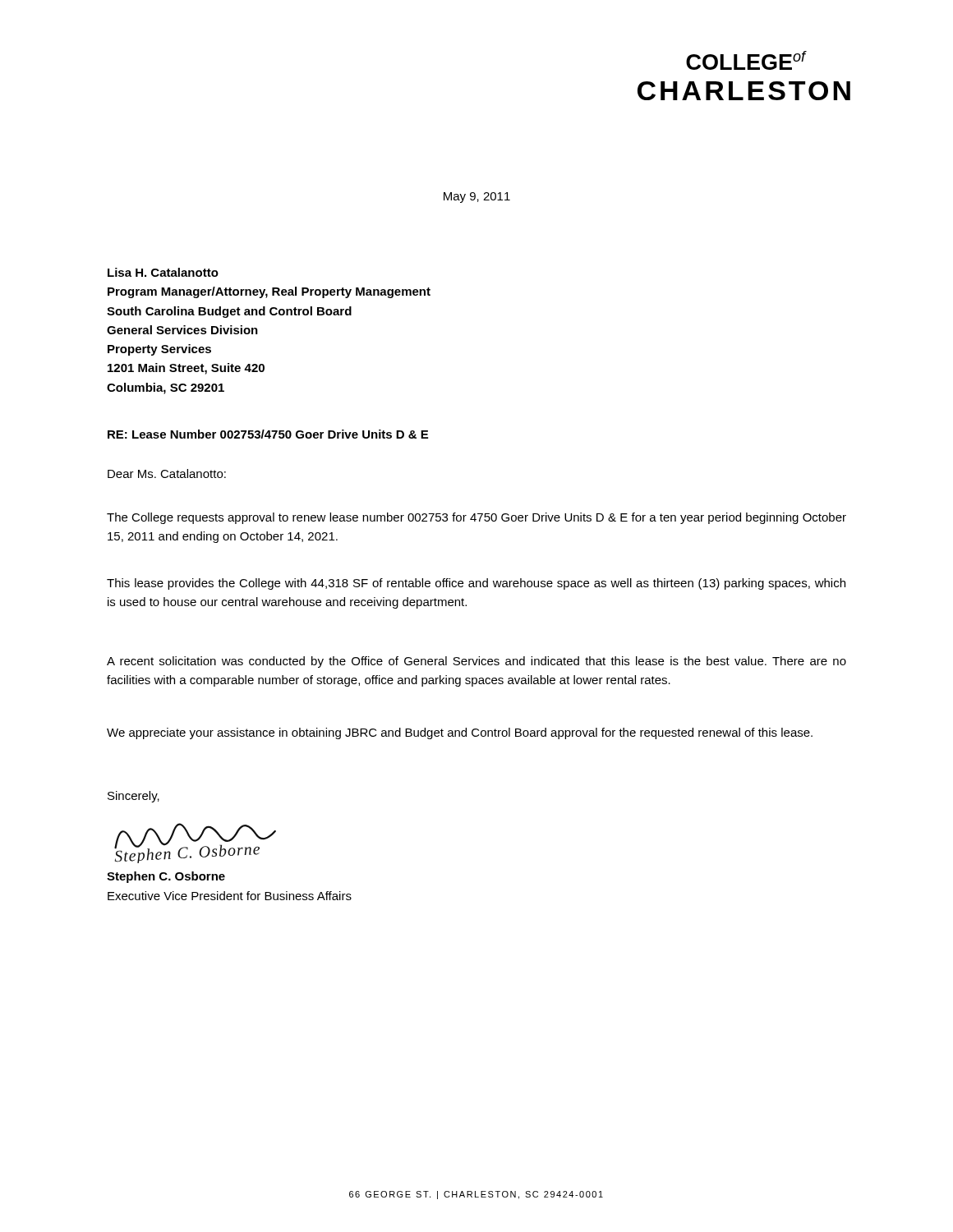Locate the logo
953x1232 pixels.
click(745, 78)
